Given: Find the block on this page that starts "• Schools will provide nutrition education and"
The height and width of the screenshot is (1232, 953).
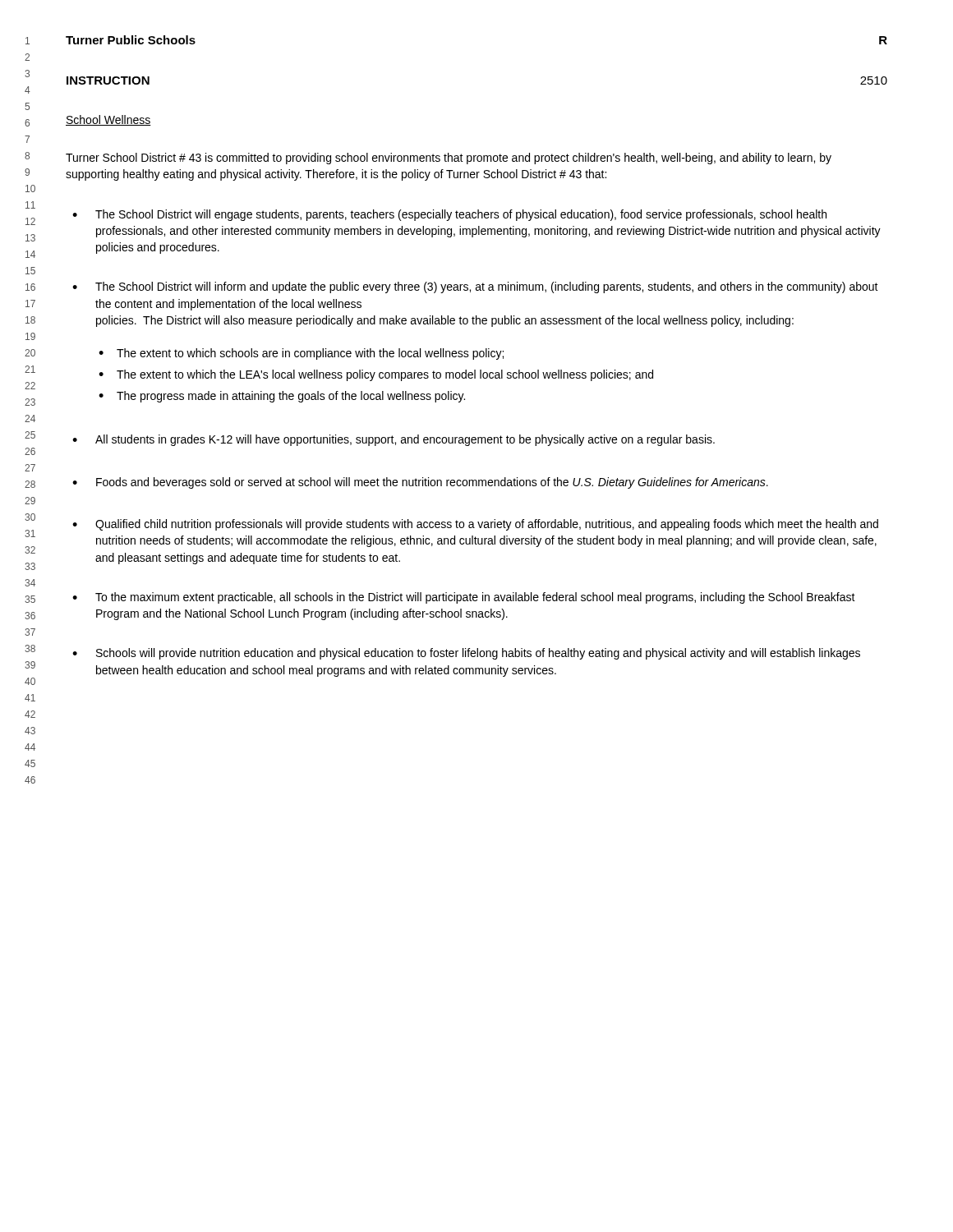Looking at the screenshot, I should click(x=476, y=662).
